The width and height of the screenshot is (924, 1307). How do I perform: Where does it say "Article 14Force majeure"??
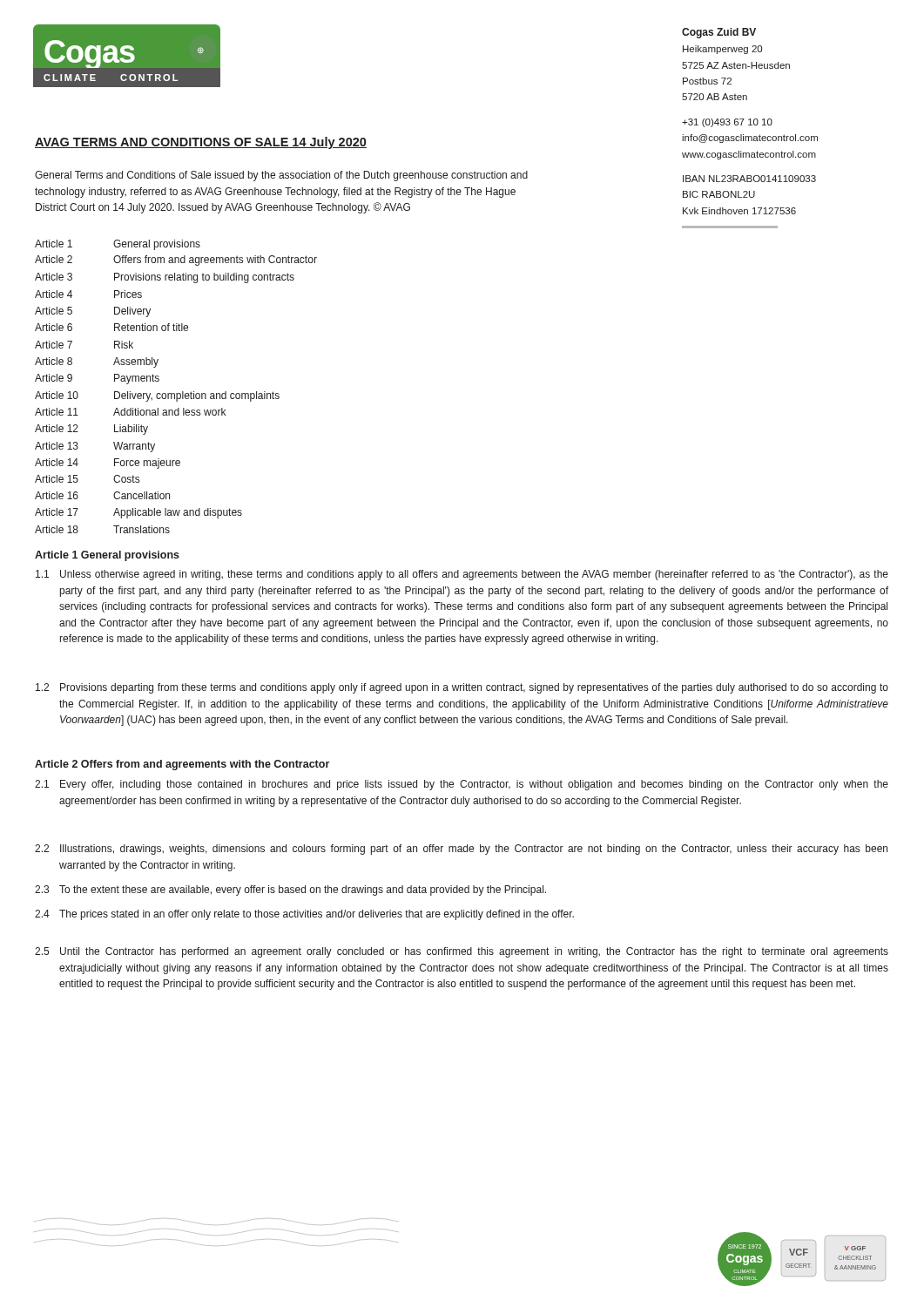(57, 463)
